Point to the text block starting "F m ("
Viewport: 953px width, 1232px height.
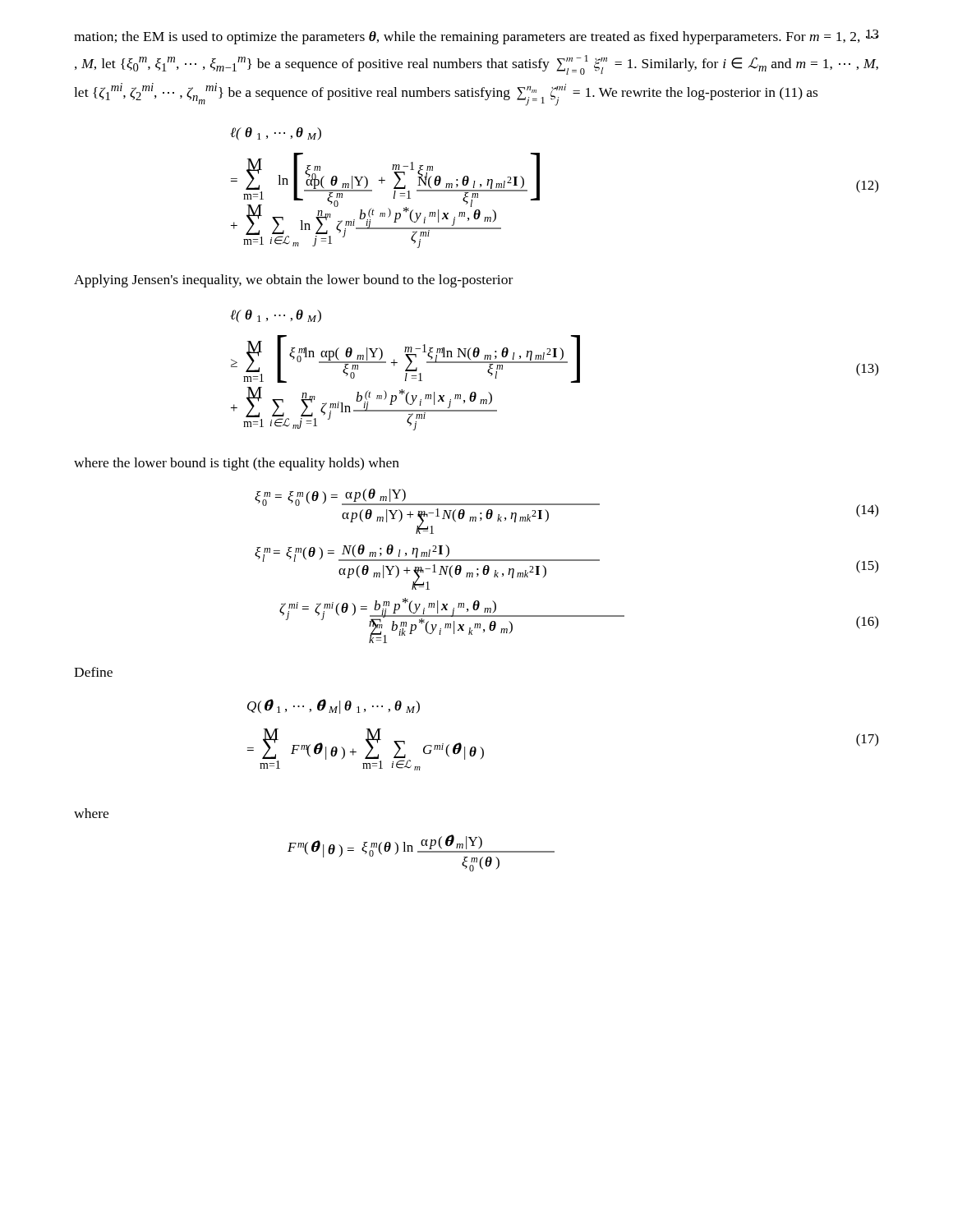[476, 857]
